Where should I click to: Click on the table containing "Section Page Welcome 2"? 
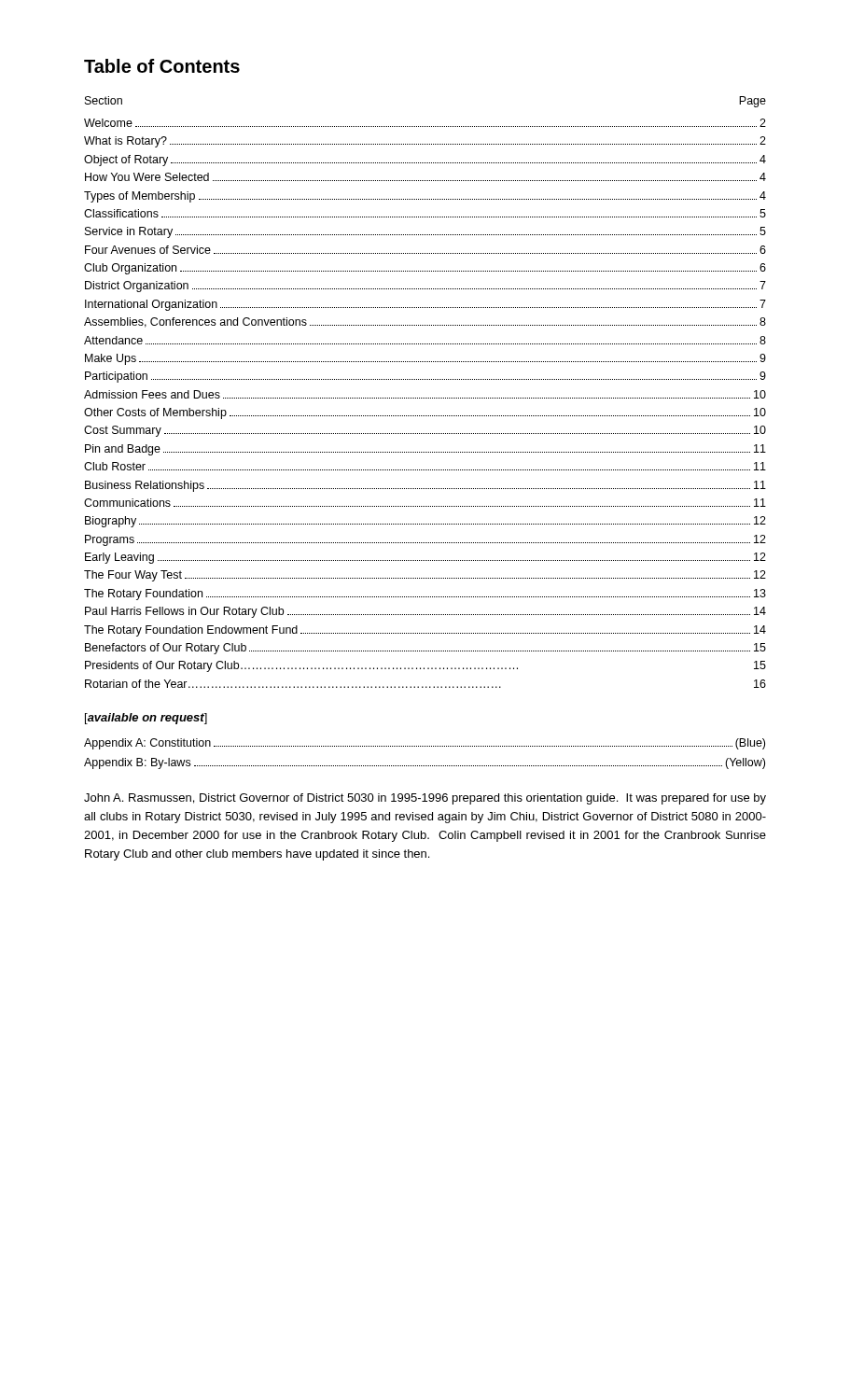tap(425, 394)
